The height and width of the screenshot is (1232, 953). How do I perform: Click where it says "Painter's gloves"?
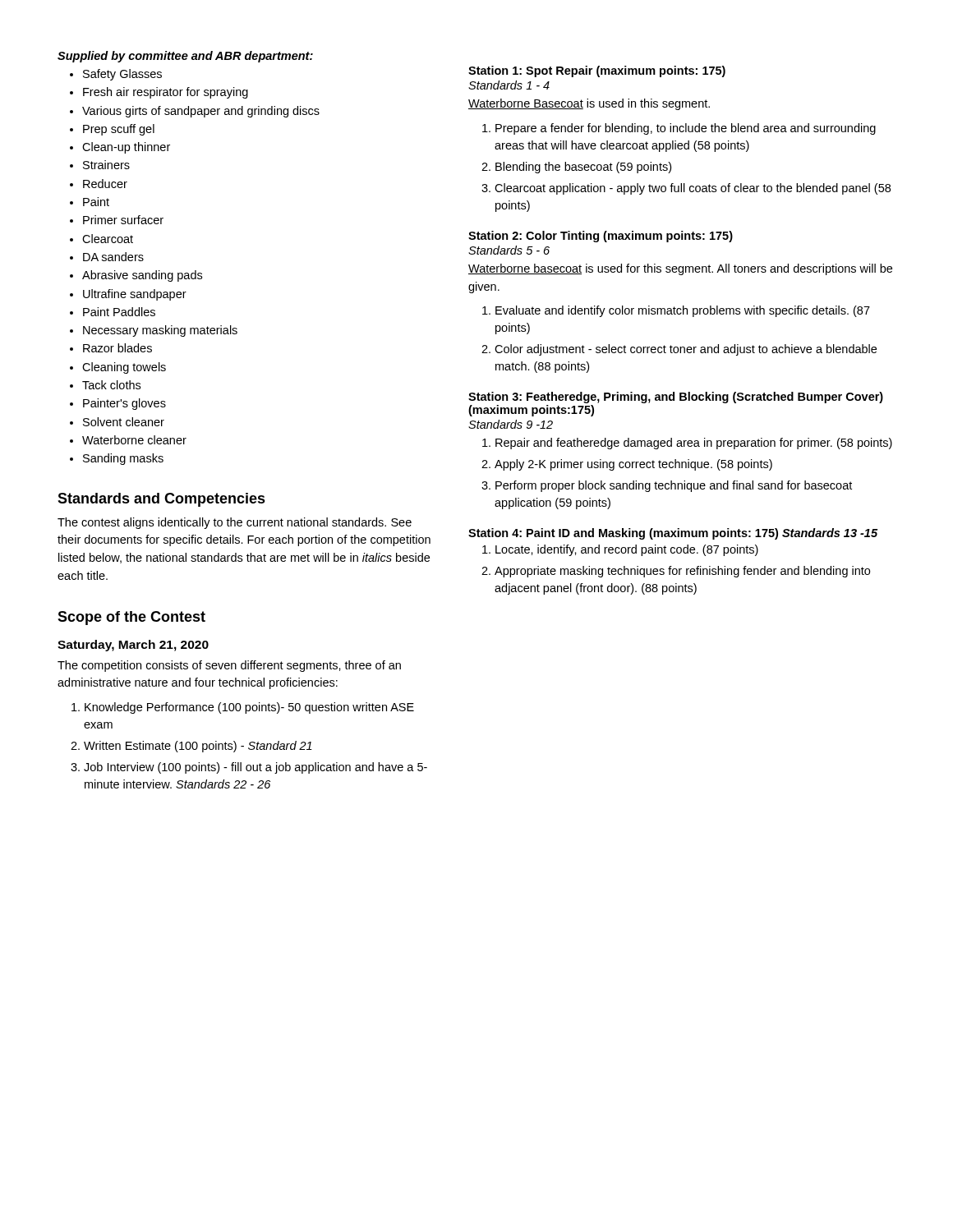124,404
